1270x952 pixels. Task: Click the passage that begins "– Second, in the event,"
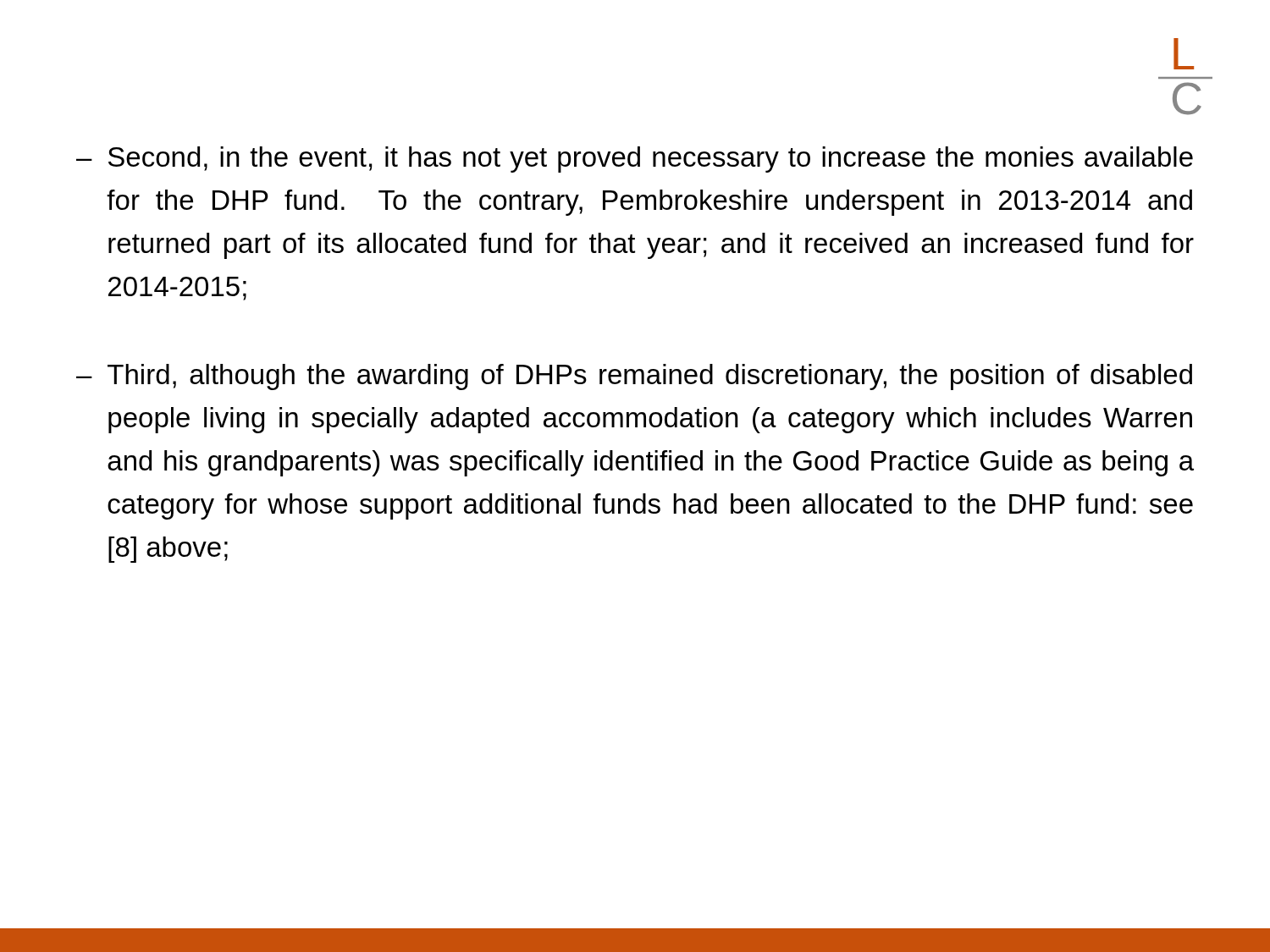pyautogui.click(x=635, y=222)
